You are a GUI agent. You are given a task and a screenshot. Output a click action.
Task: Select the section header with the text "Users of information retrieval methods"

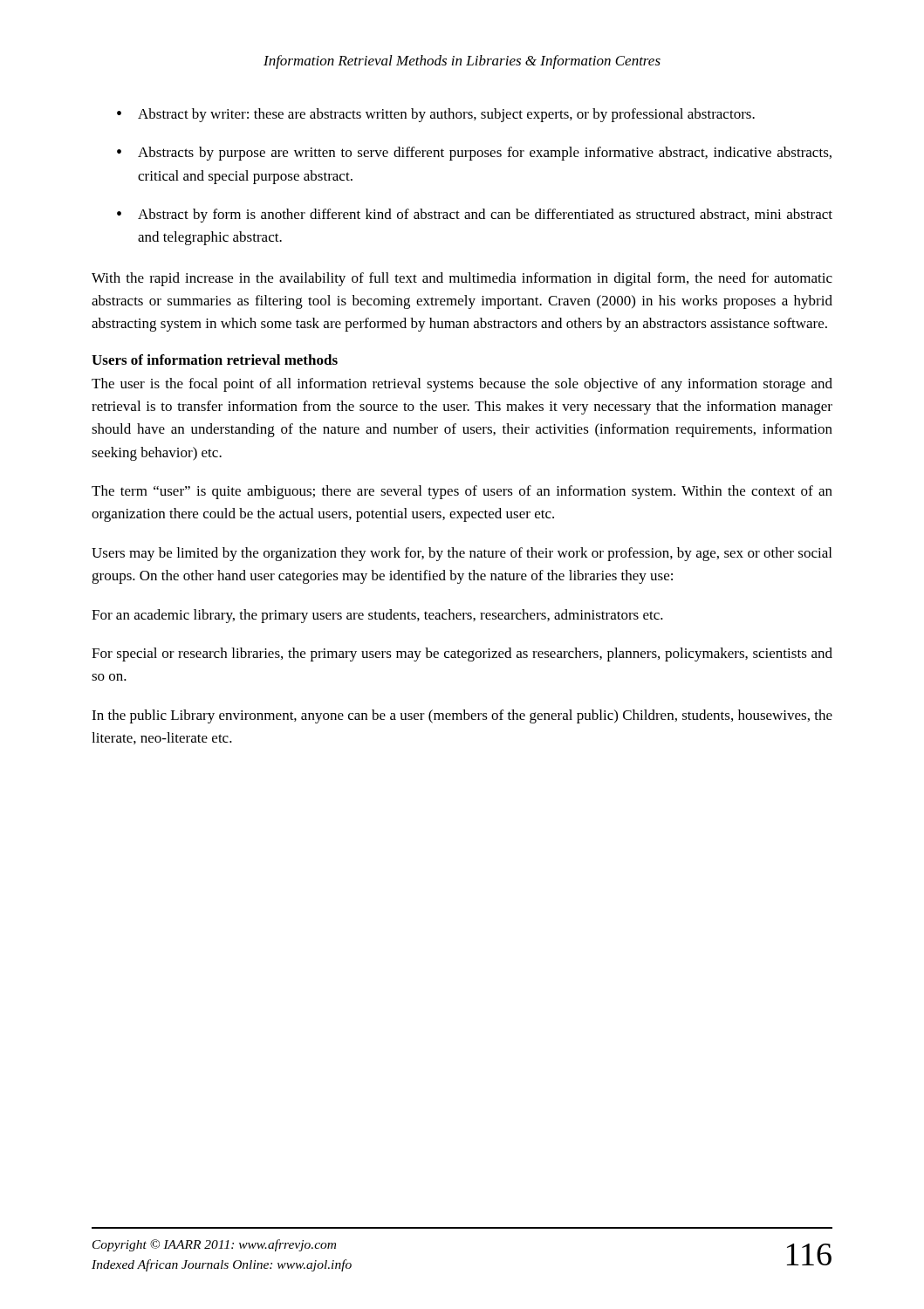(x=215, y=360)
